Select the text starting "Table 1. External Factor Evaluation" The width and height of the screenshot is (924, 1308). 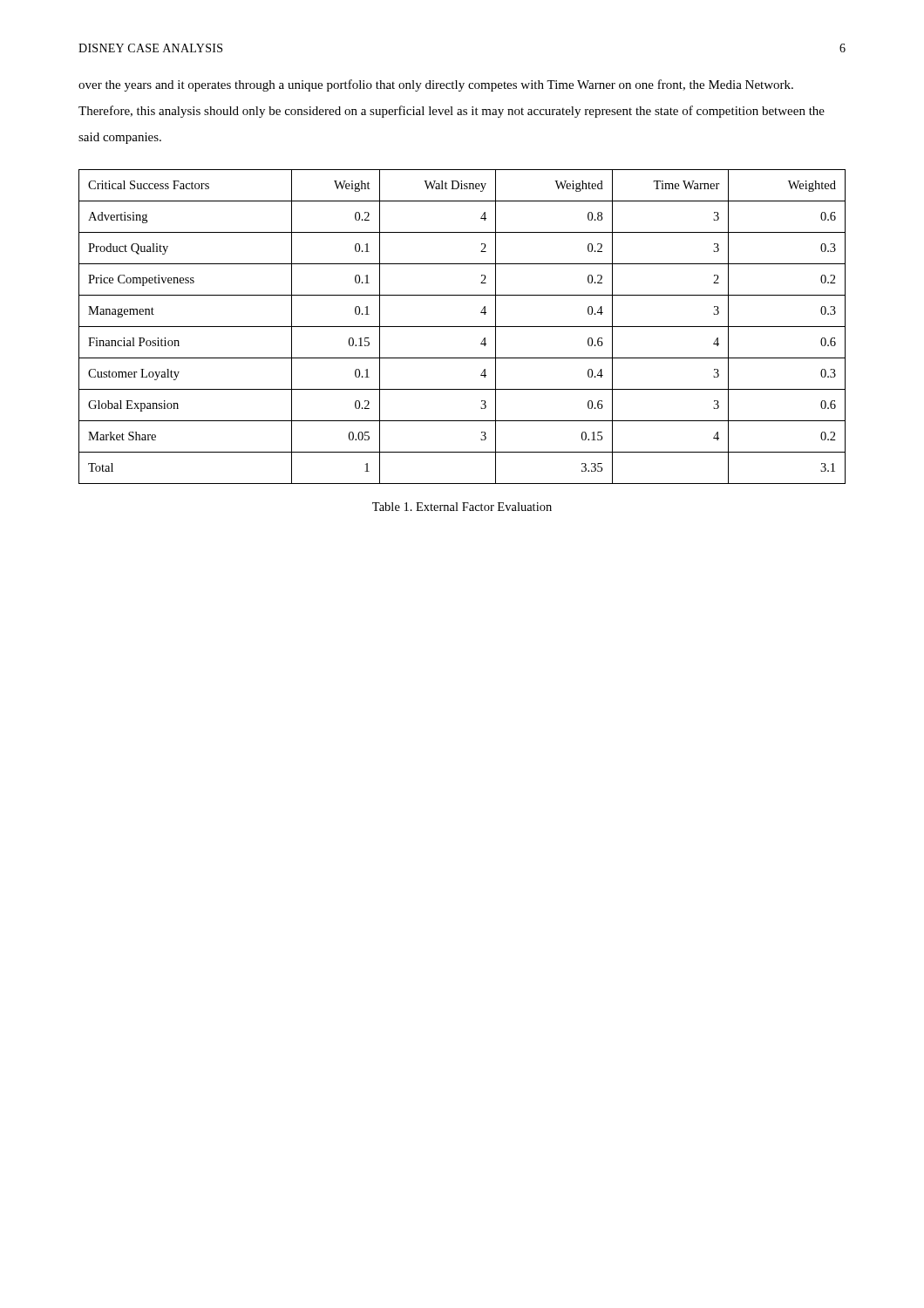click(x=462, y=507)
